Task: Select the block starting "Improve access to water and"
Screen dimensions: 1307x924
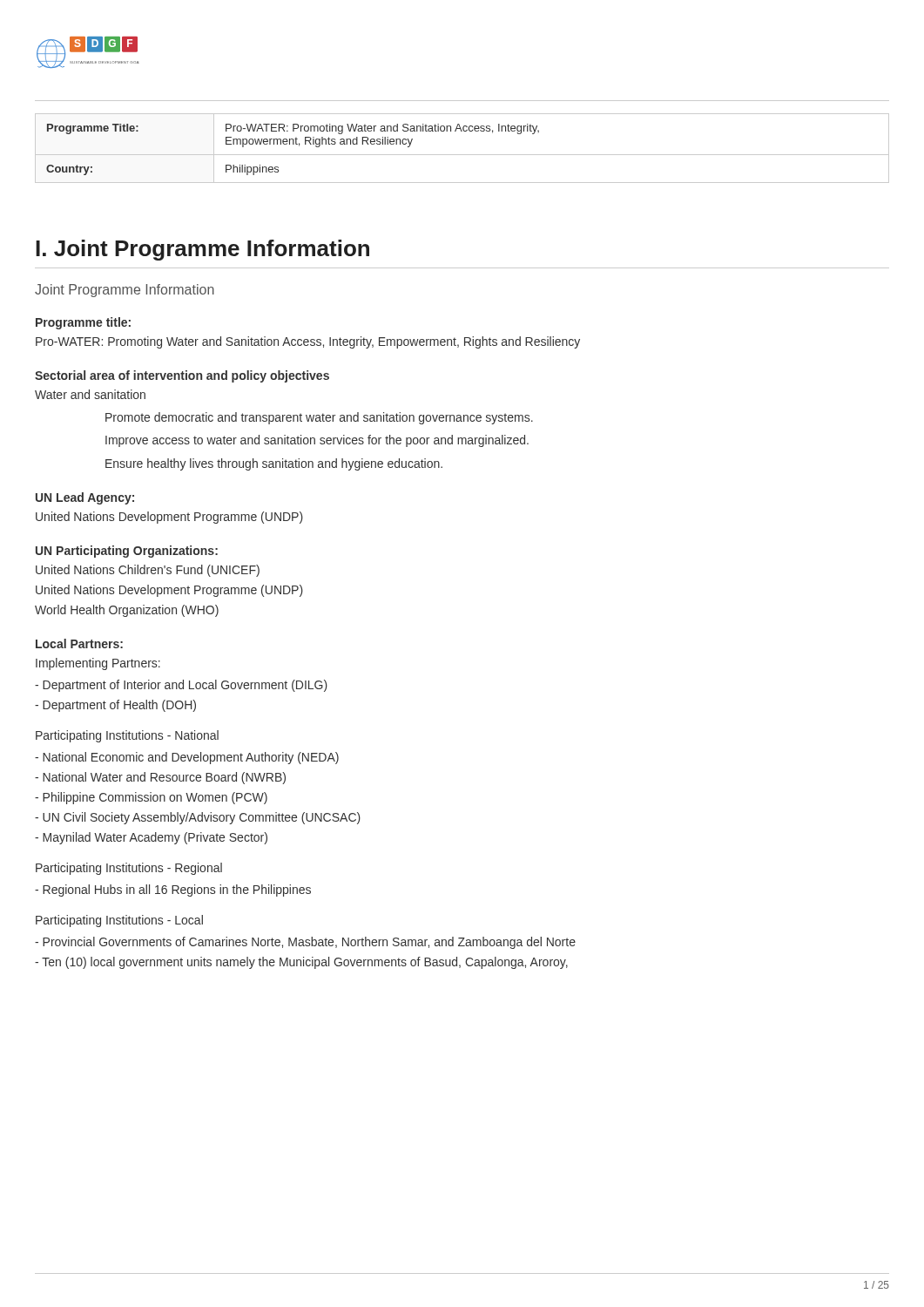Action: pos(497,441)
